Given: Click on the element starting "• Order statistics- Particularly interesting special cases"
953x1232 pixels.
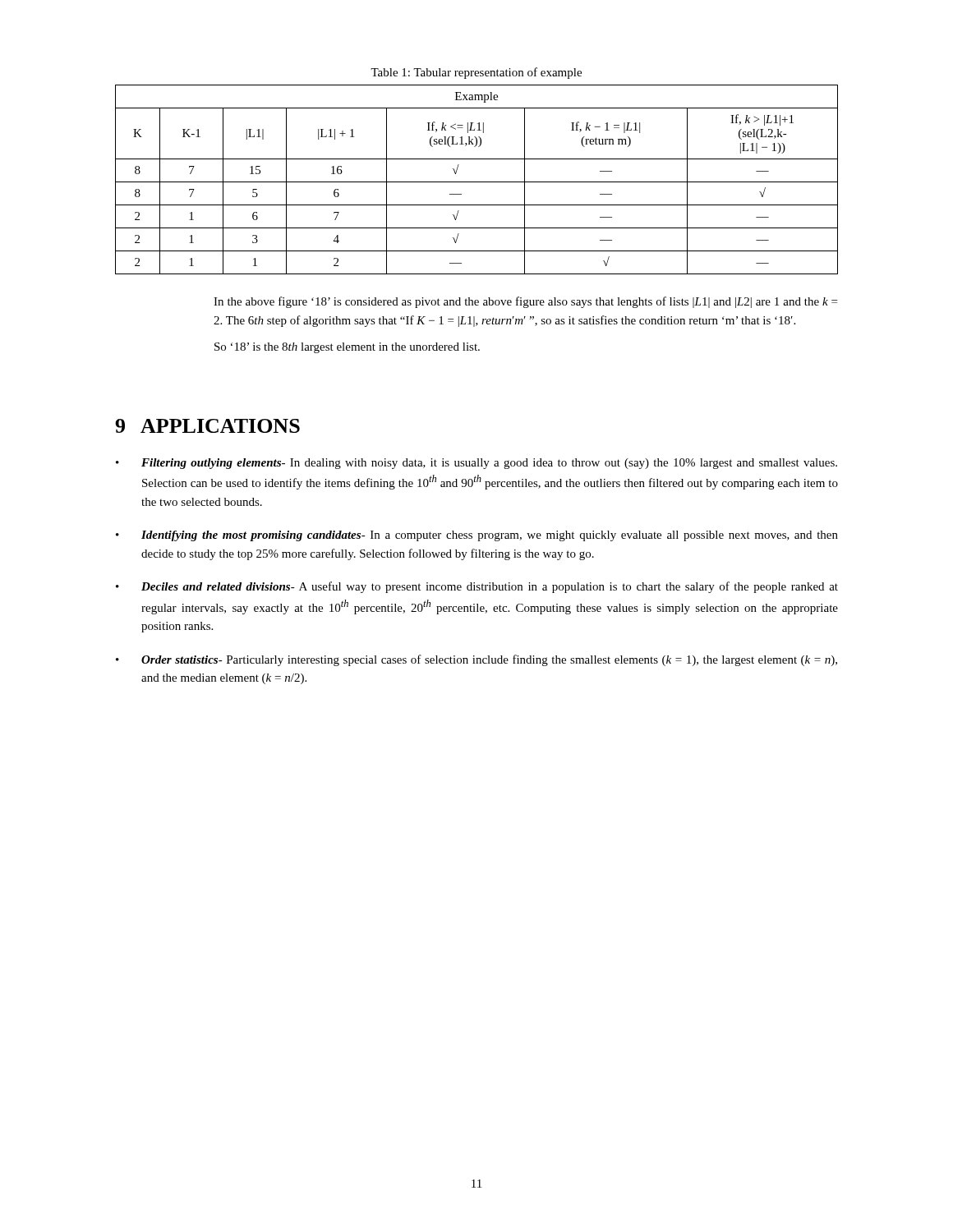Looking at the screenshot, I should pyautogui.click(x=476, y=669).
